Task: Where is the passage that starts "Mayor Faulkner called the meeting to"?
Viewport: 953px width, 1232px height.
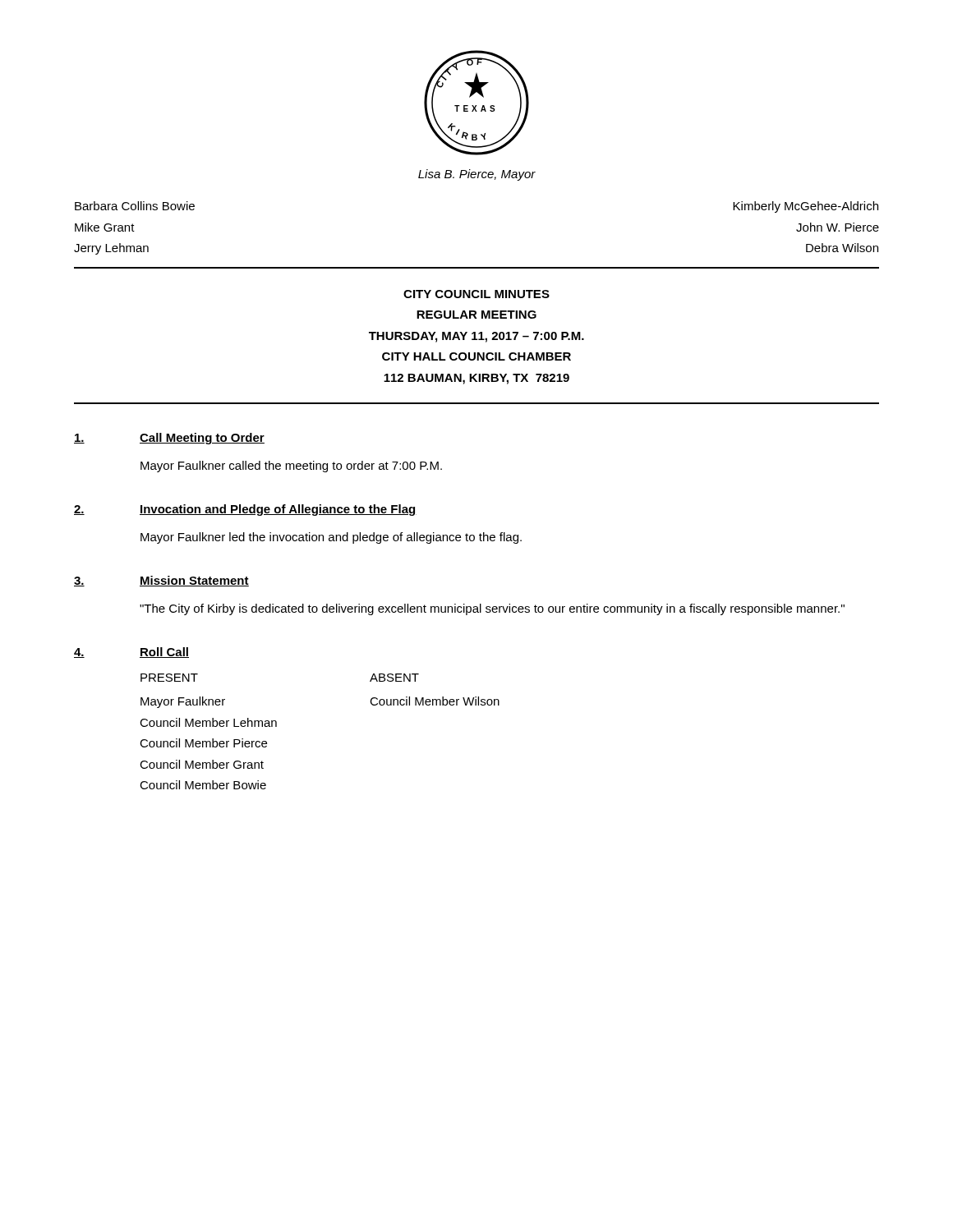Action: (291, 465)
